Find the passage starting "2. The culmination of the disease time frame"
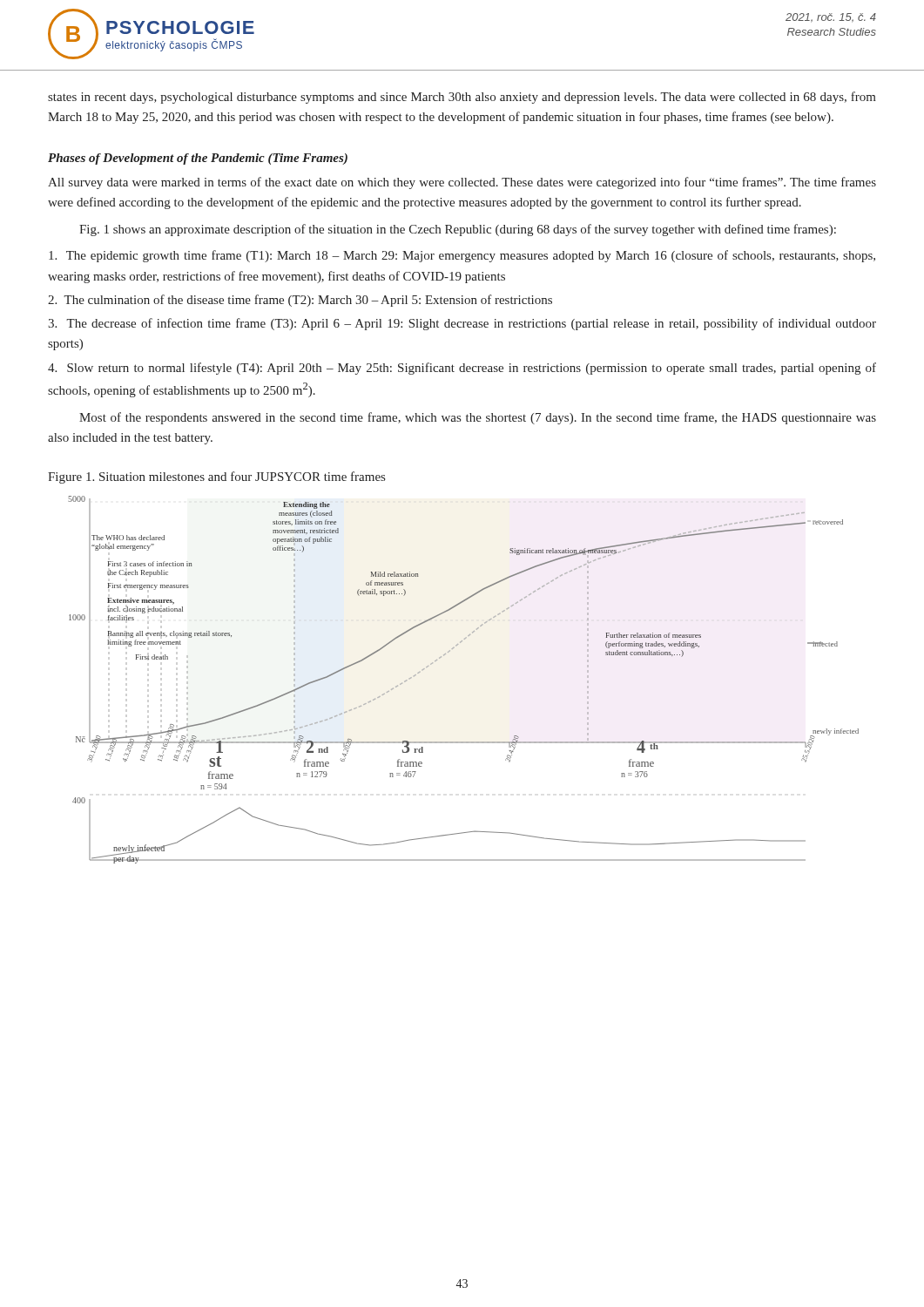This screenshot has width=924, height=1307. [x=300, y=299]
